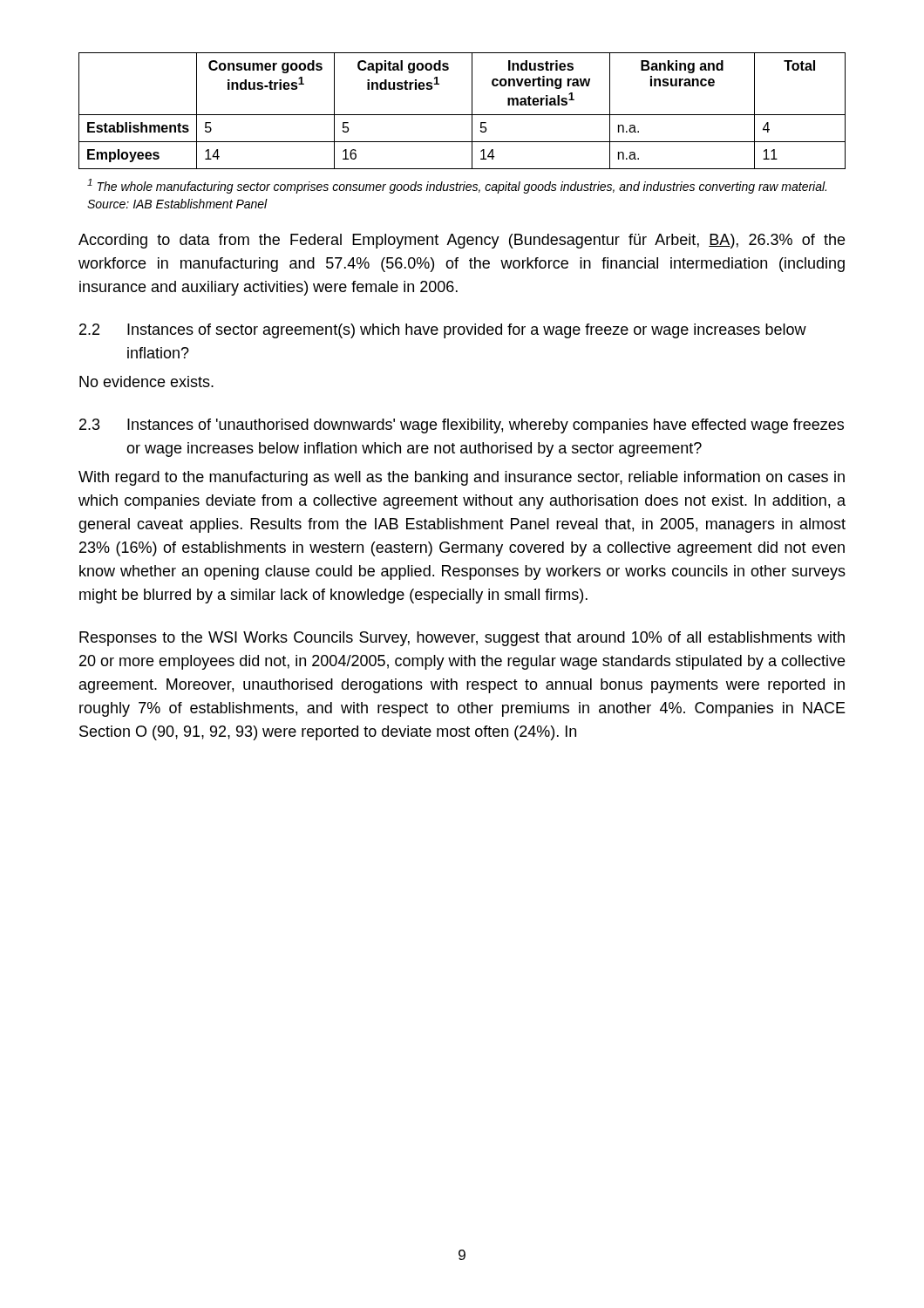
Task: Select the block starting "2.3 Instances of 'unauthorised downwards'"
Action: click(462, 437)
